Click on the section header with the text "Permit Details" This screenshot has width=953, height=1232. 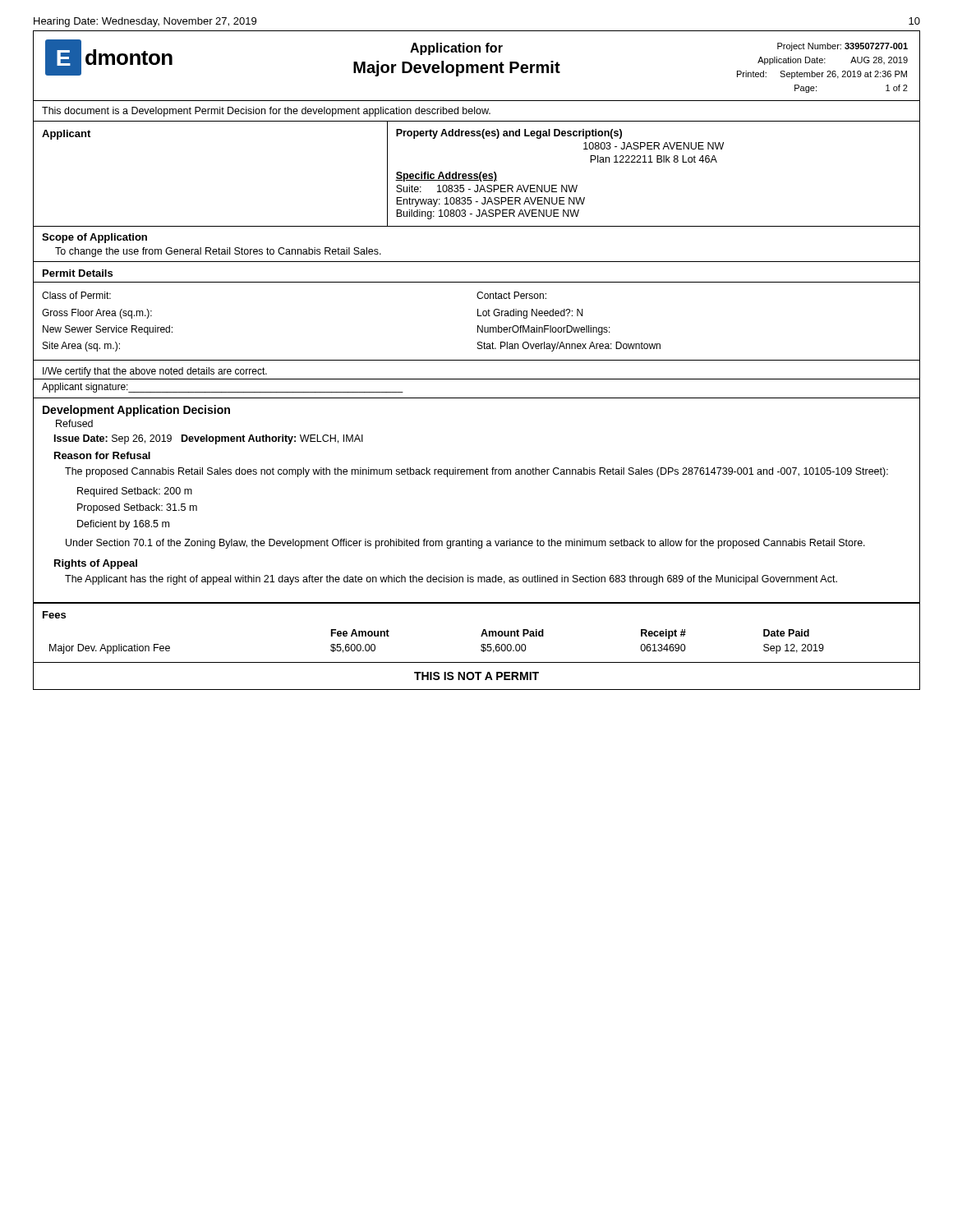tap(78, 273)
